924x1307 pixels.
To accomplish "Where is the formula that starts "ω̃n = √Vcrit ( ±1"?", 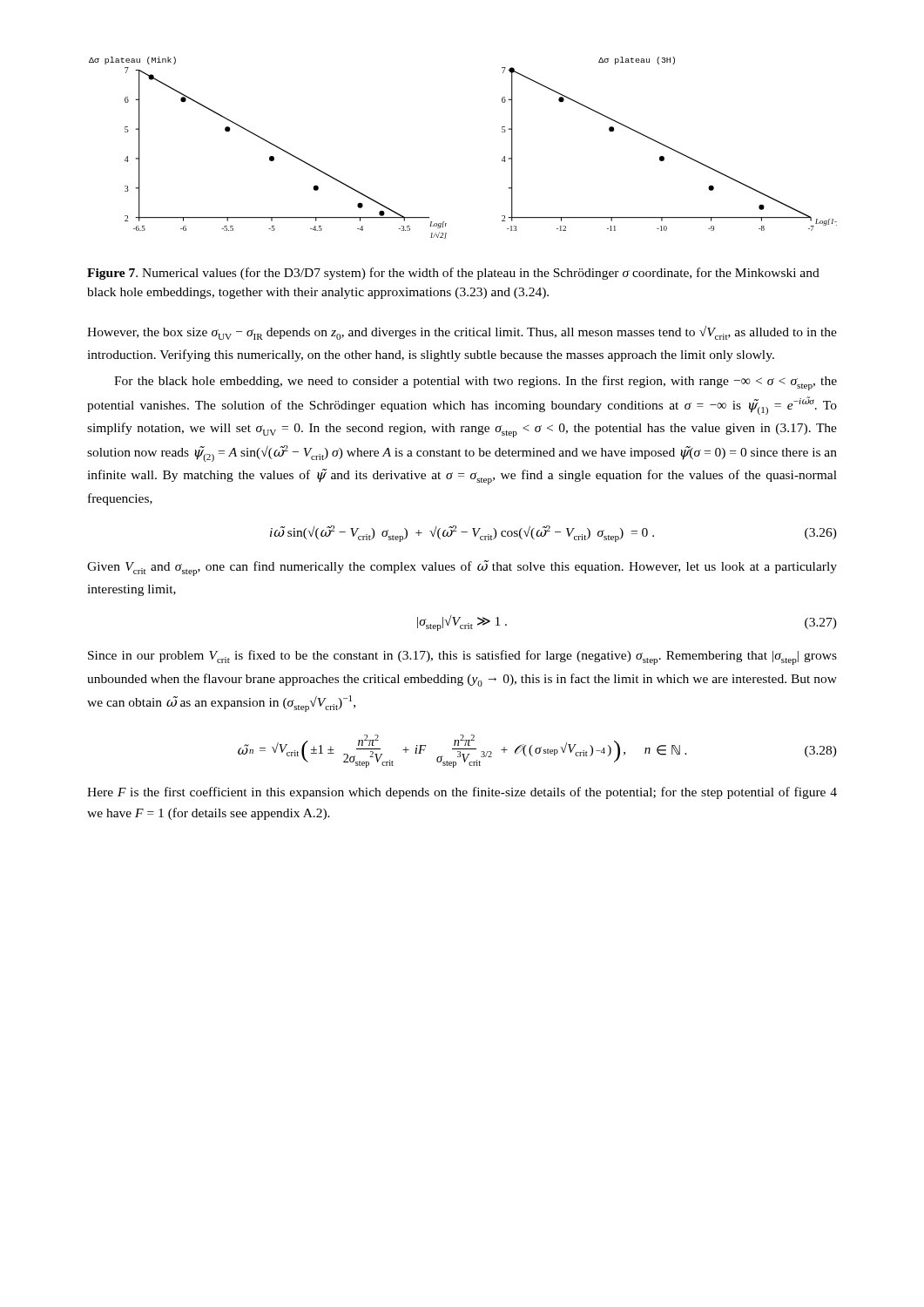I will (x=537, y=750).
